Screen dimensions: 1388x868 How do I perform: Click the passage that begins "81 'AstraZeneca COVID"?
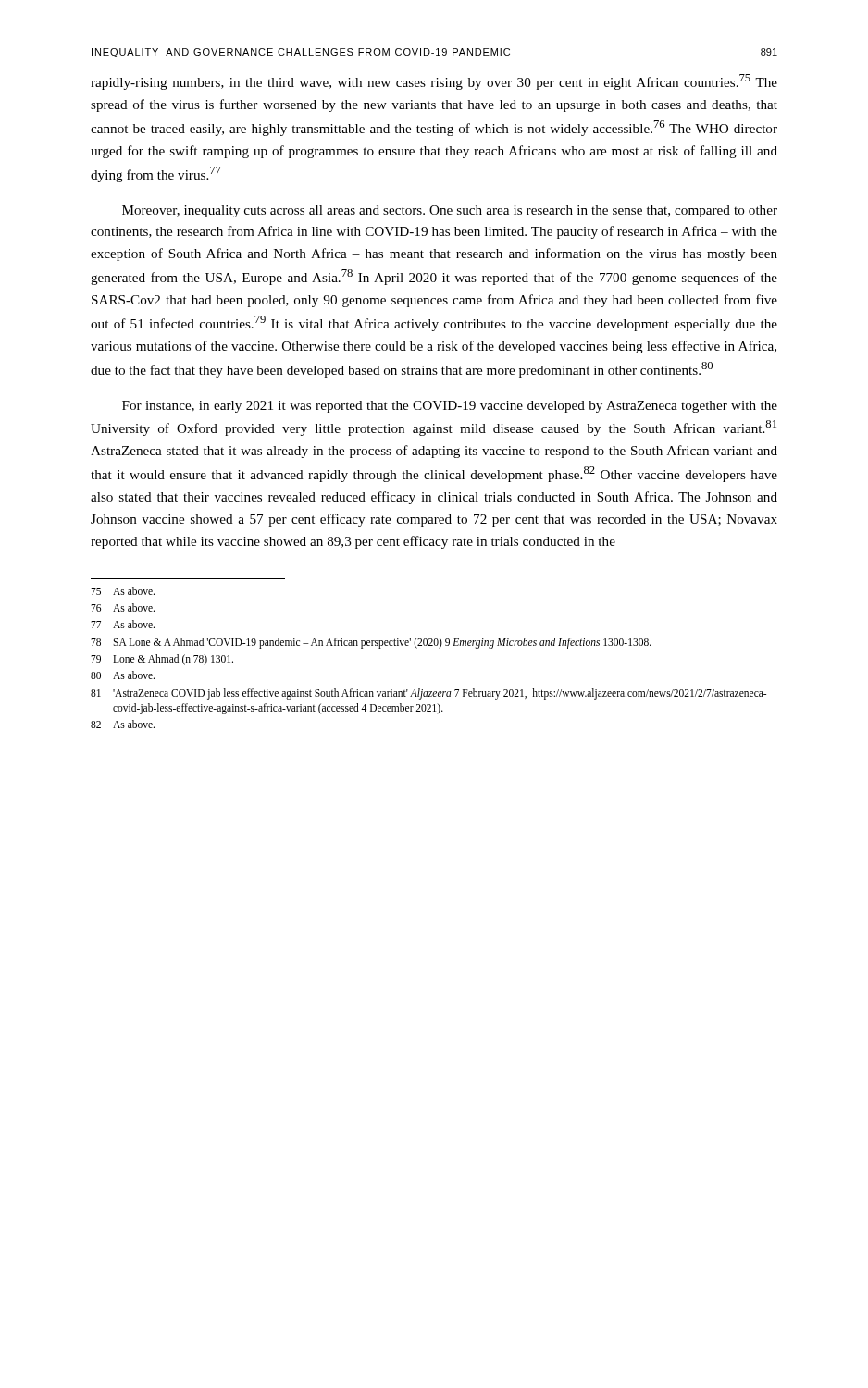click(433, 701)
